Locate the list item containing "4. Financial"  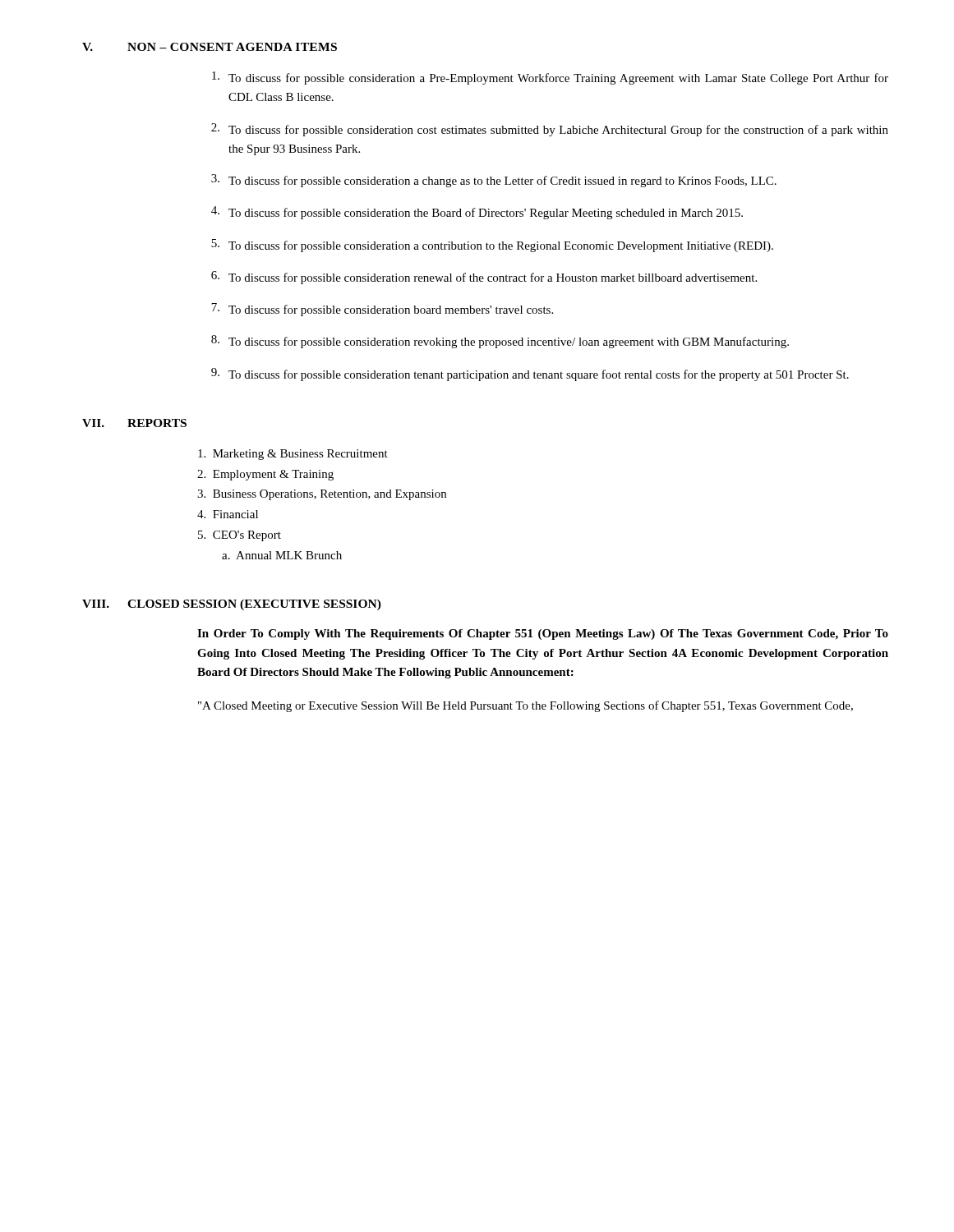(x=228, y=514)
